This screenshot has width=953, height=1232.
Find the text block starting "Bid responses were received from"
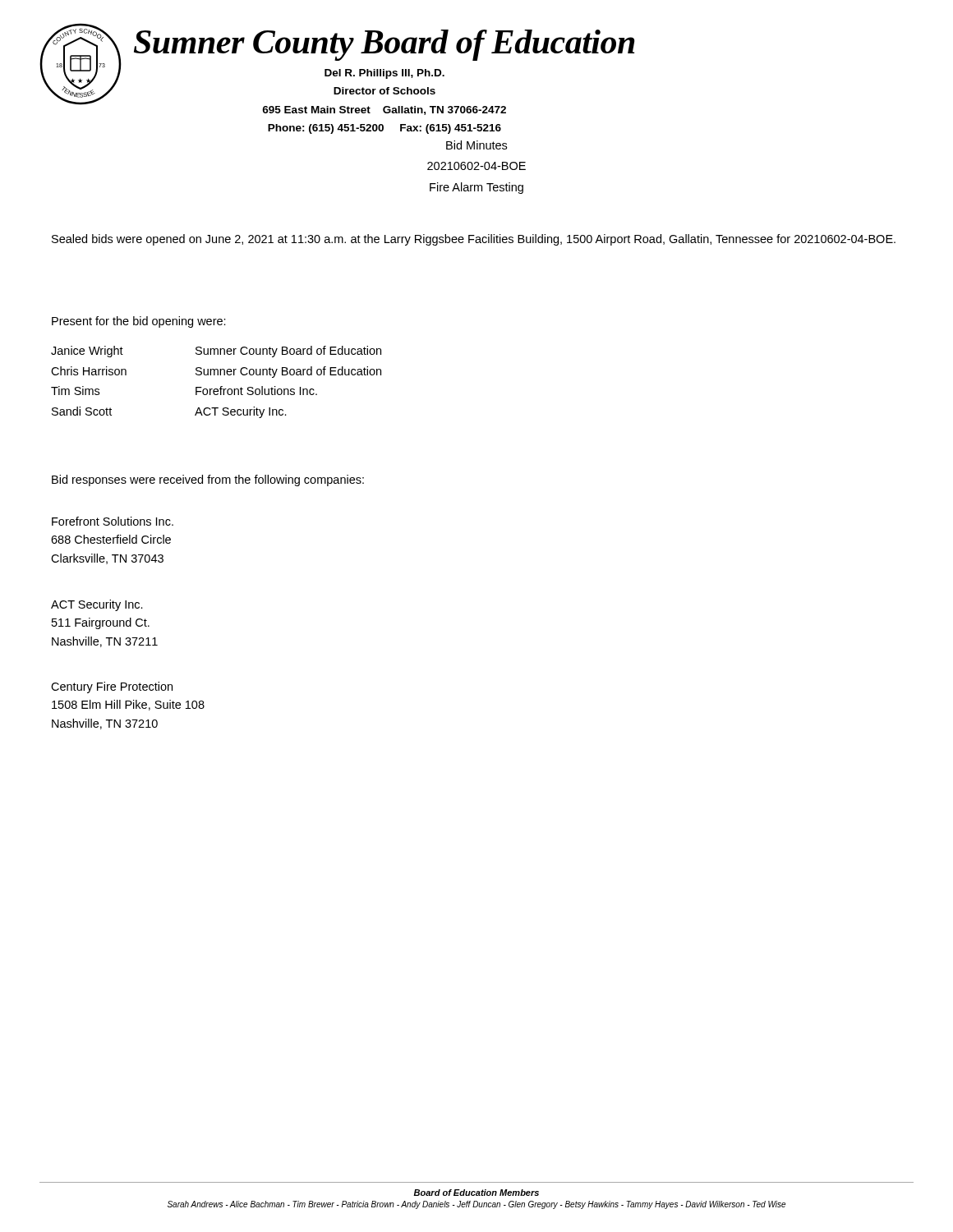pyautogui.click(x=208, y=480)
